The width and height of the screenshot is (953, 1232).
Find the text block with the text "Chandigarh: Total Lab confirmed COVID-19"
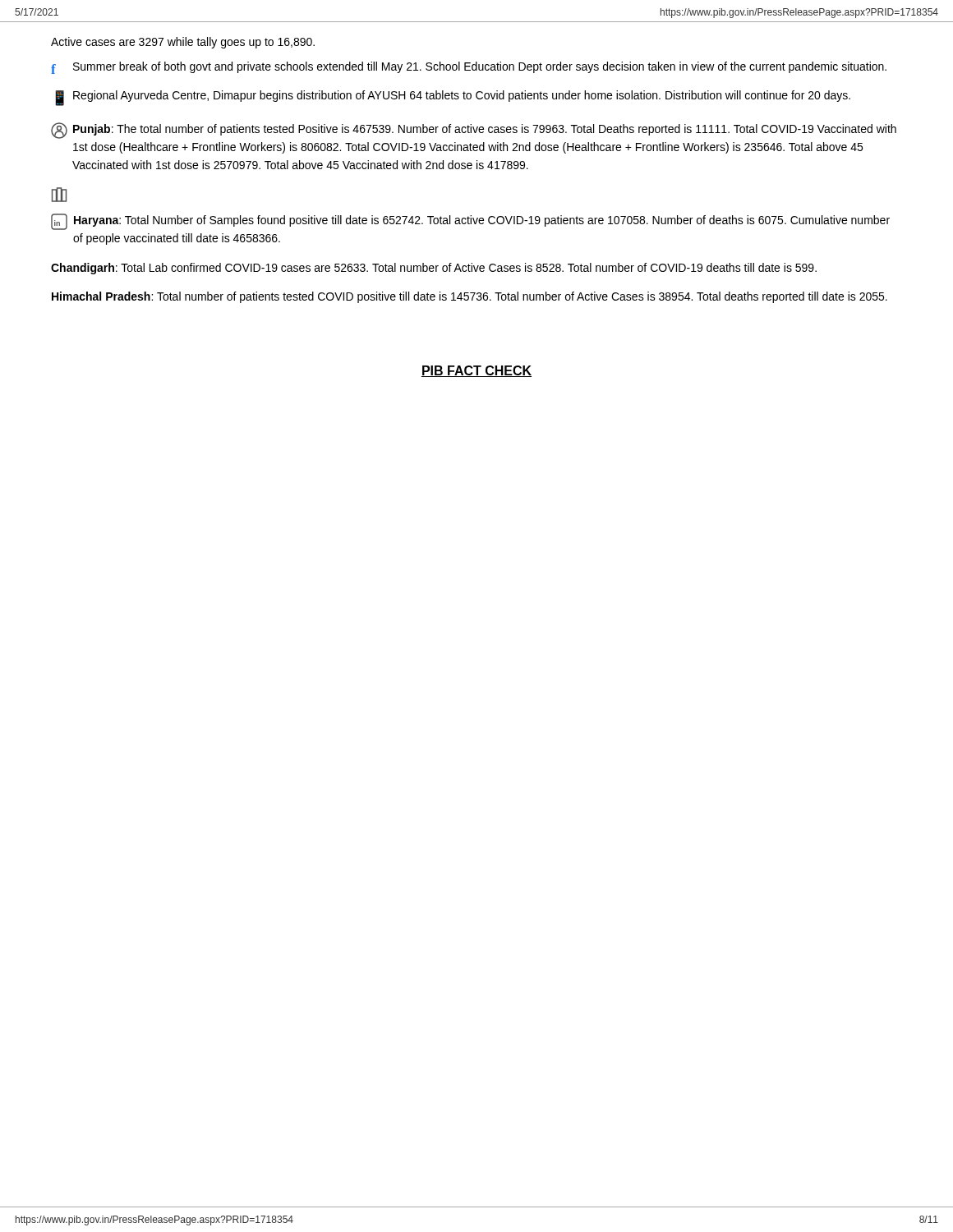pyautogui.click(x=434, y=267)
